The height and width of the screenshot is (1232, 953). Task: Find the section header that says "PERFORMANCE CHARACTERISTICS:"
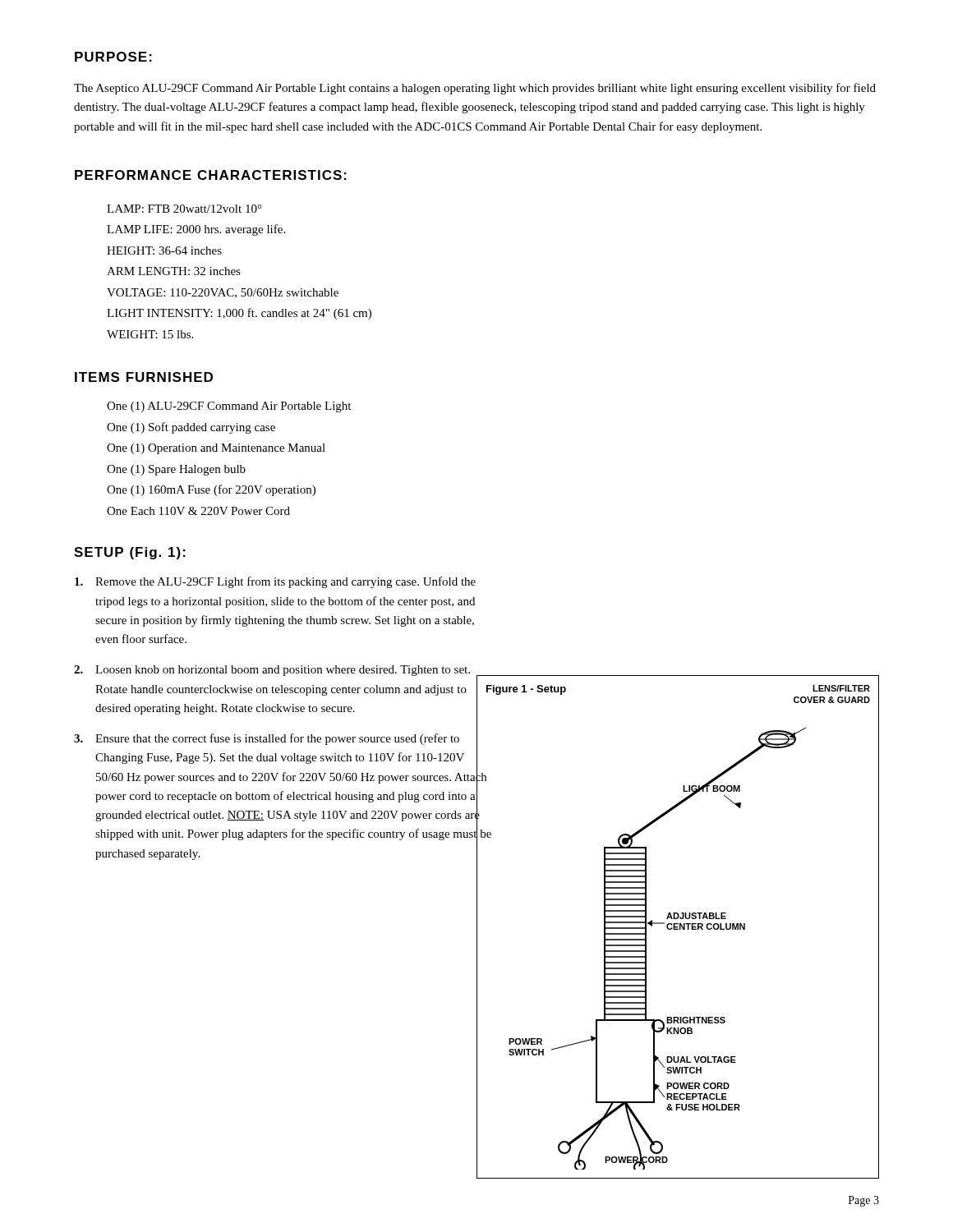click(x=211, y=175)
